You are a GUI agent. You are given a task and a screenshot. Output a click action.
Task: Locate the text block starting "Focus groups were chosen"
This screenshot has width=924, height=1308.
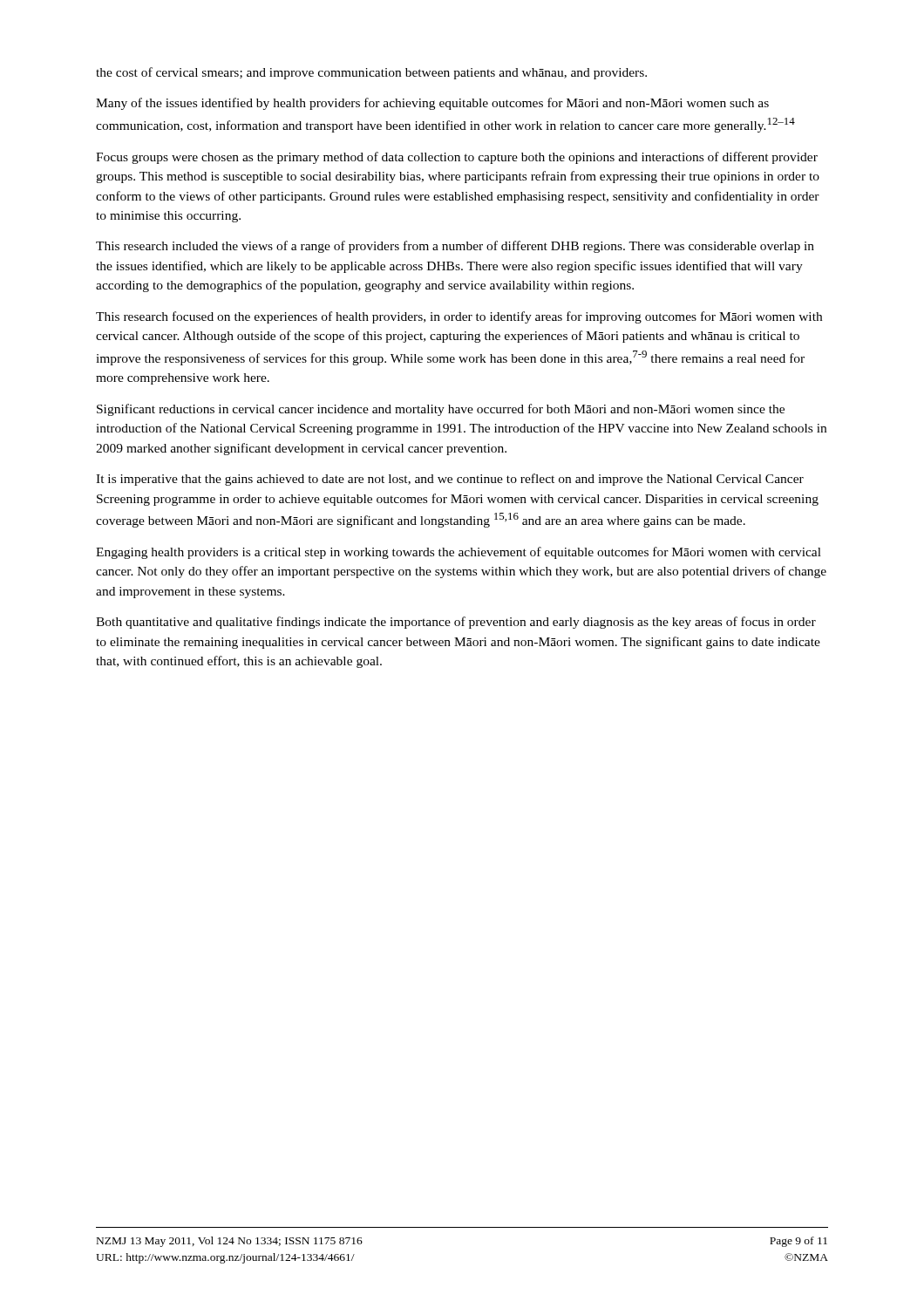click(458, 186)
